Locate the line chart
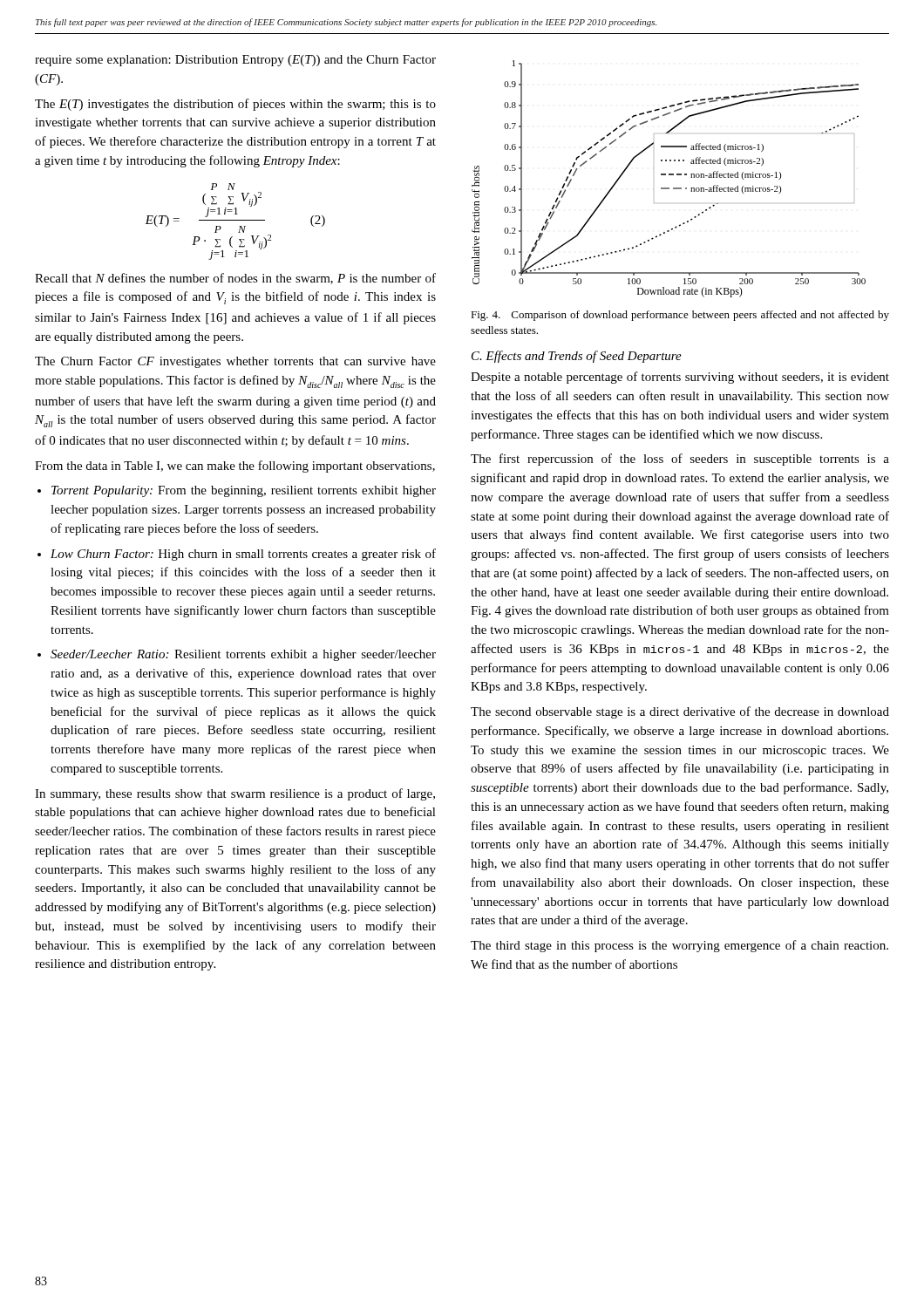 pyautogui.click(x=680, y=177)
